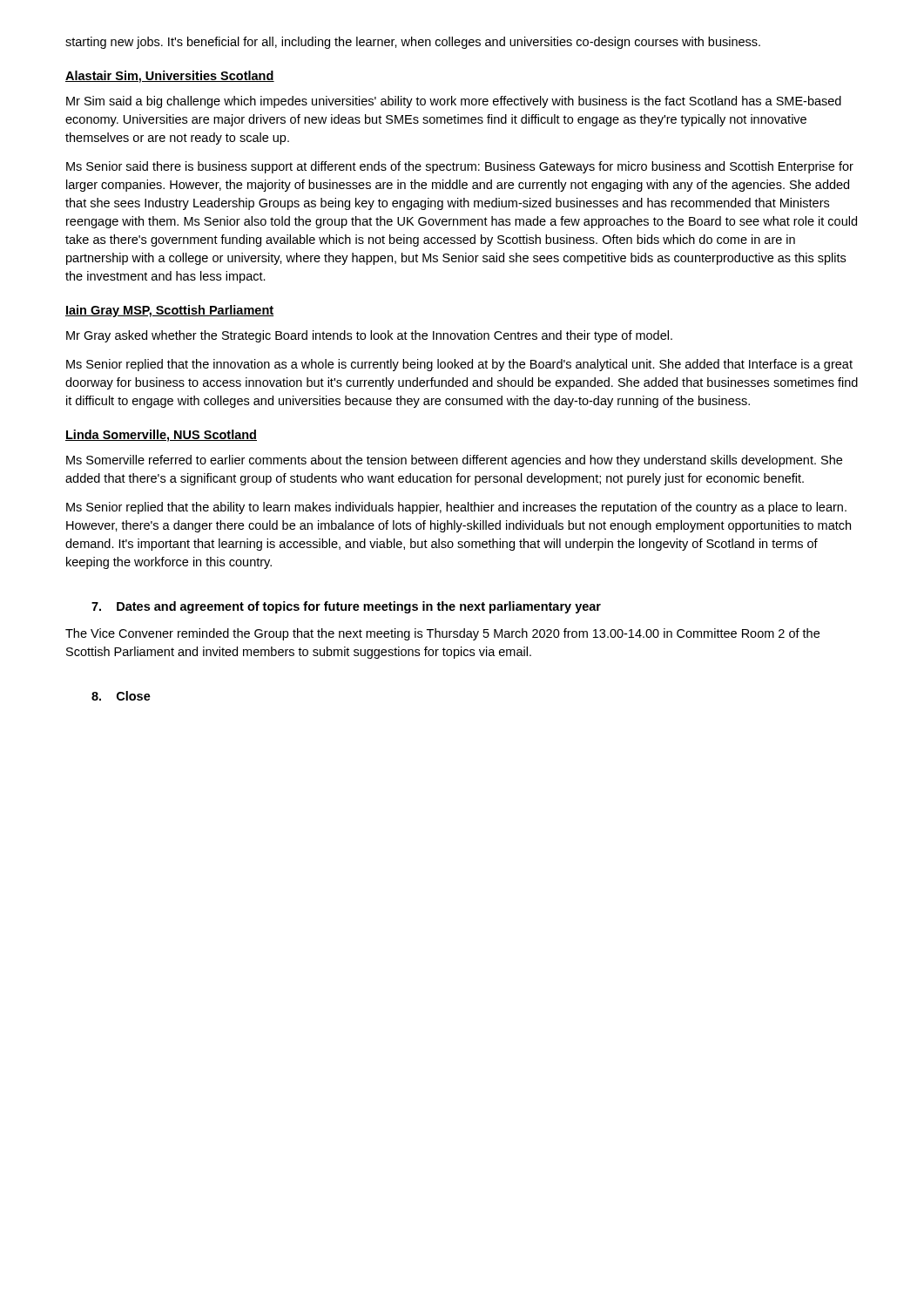Select the section header that reads "Alastair Sim, Universities Scotland"
The height and width of the screenshot is (1307, 924).
(170, 76)
